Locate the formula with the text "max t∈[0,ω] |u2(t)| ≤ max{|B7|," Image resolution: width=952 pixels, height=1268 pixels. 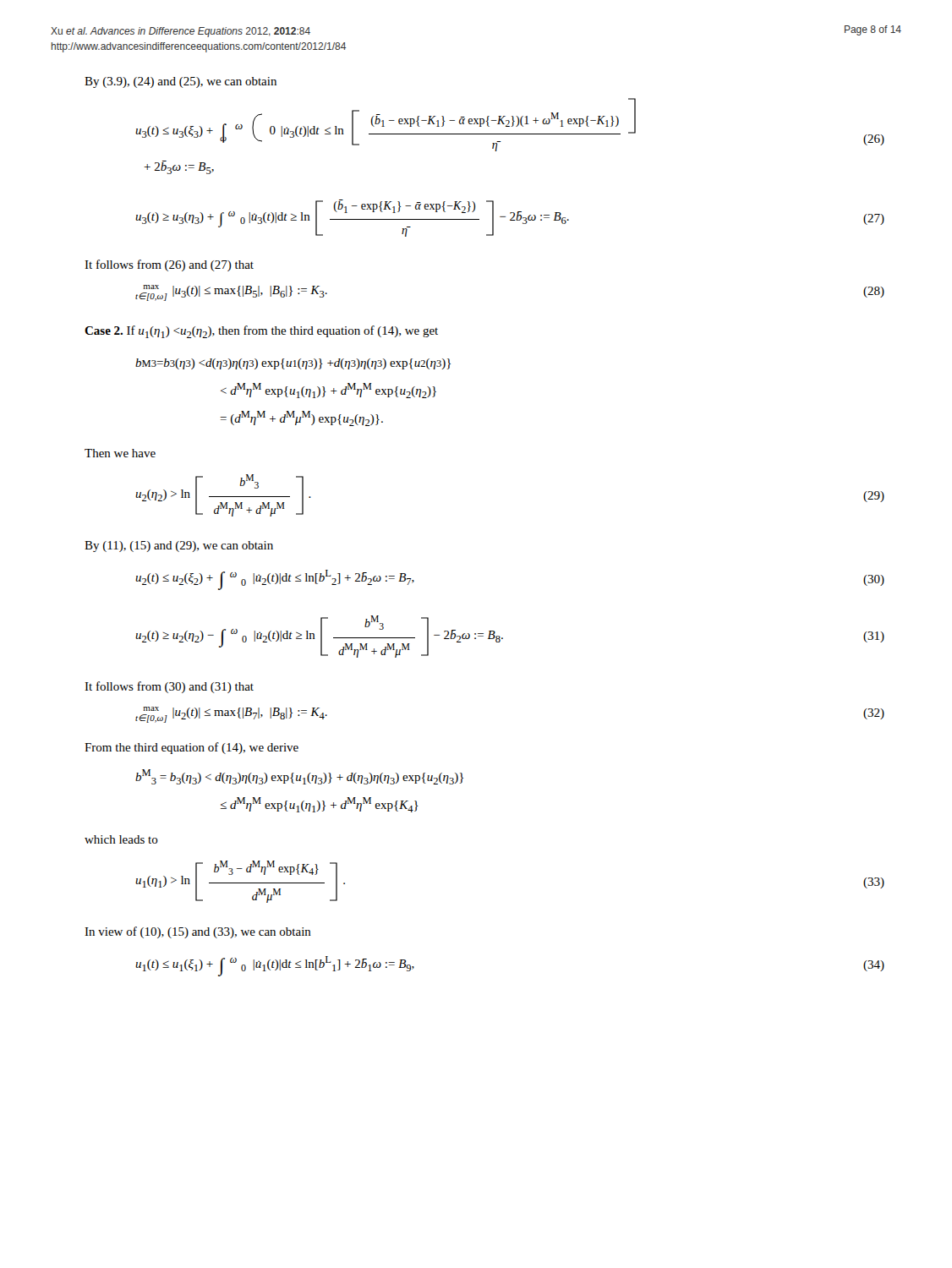click(x=239, y=715)
